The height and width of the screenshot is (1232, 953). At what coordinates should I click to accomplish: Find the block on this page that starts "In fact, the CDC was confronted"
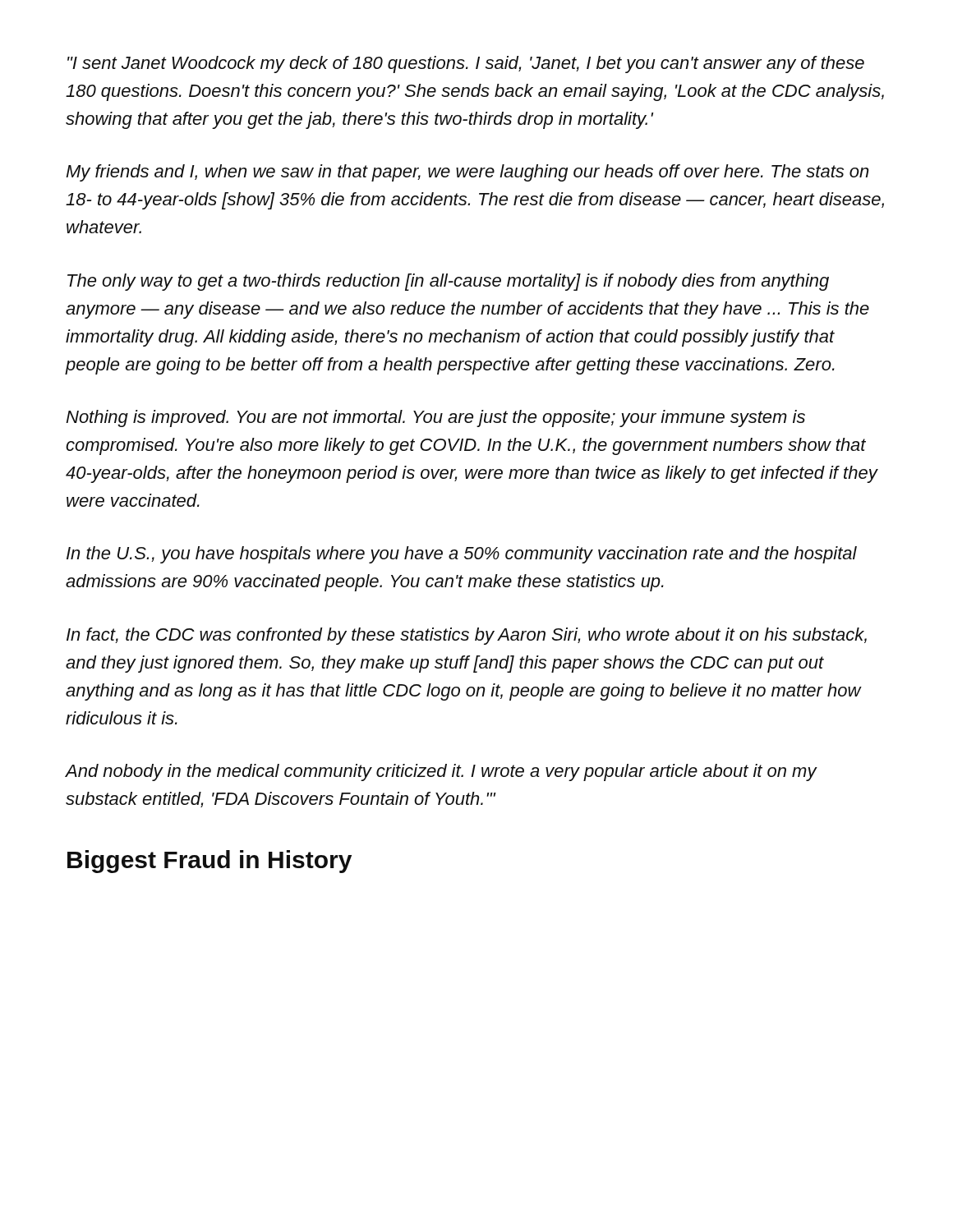[x=467, y=676]
